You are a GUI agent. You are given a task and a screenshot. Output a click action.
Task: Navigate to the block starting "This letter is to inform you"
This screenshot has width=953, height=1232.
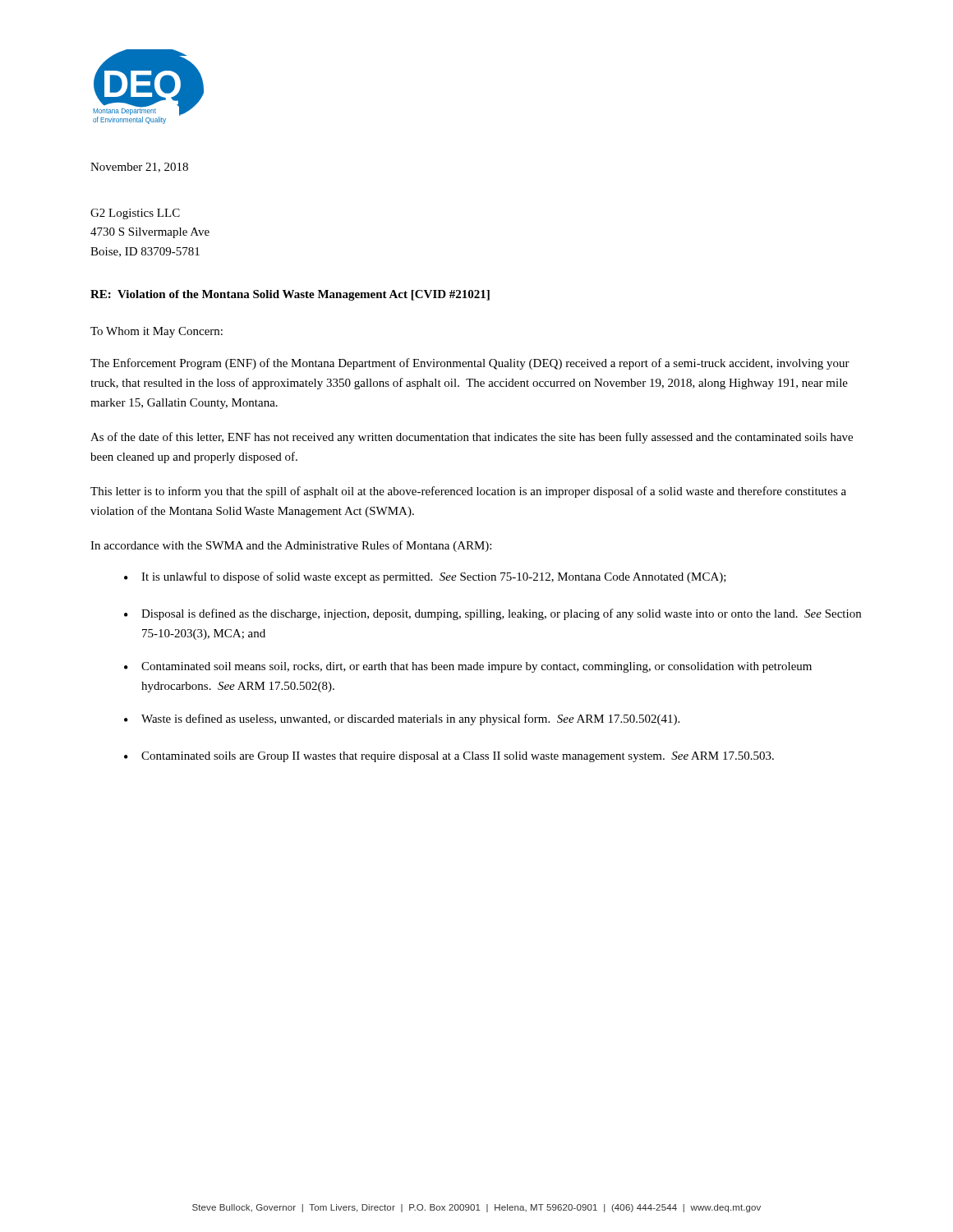click(x=468, y=501)
